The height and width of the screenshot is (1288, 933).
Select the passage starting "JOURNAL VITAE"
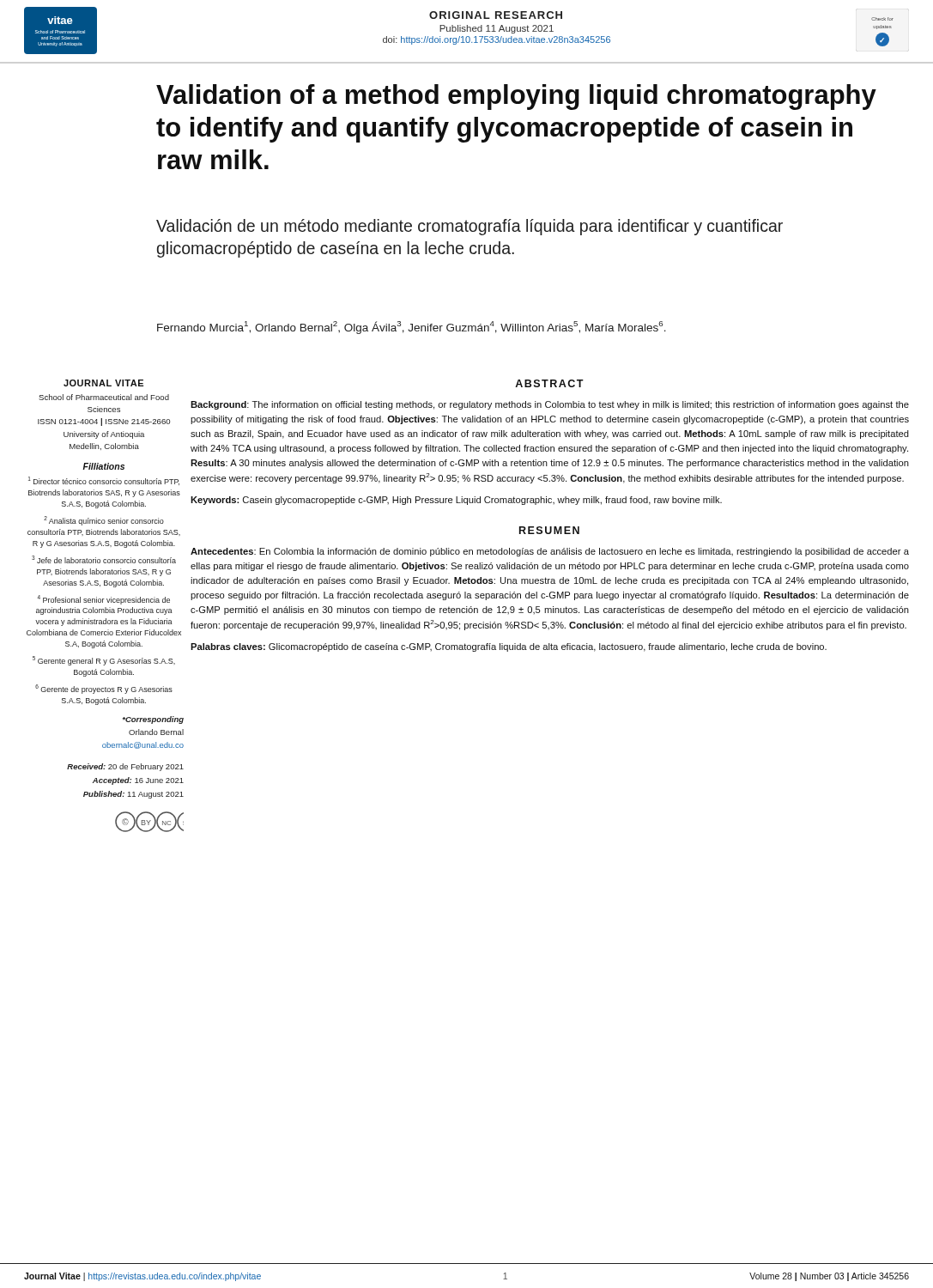click(104, 383)
